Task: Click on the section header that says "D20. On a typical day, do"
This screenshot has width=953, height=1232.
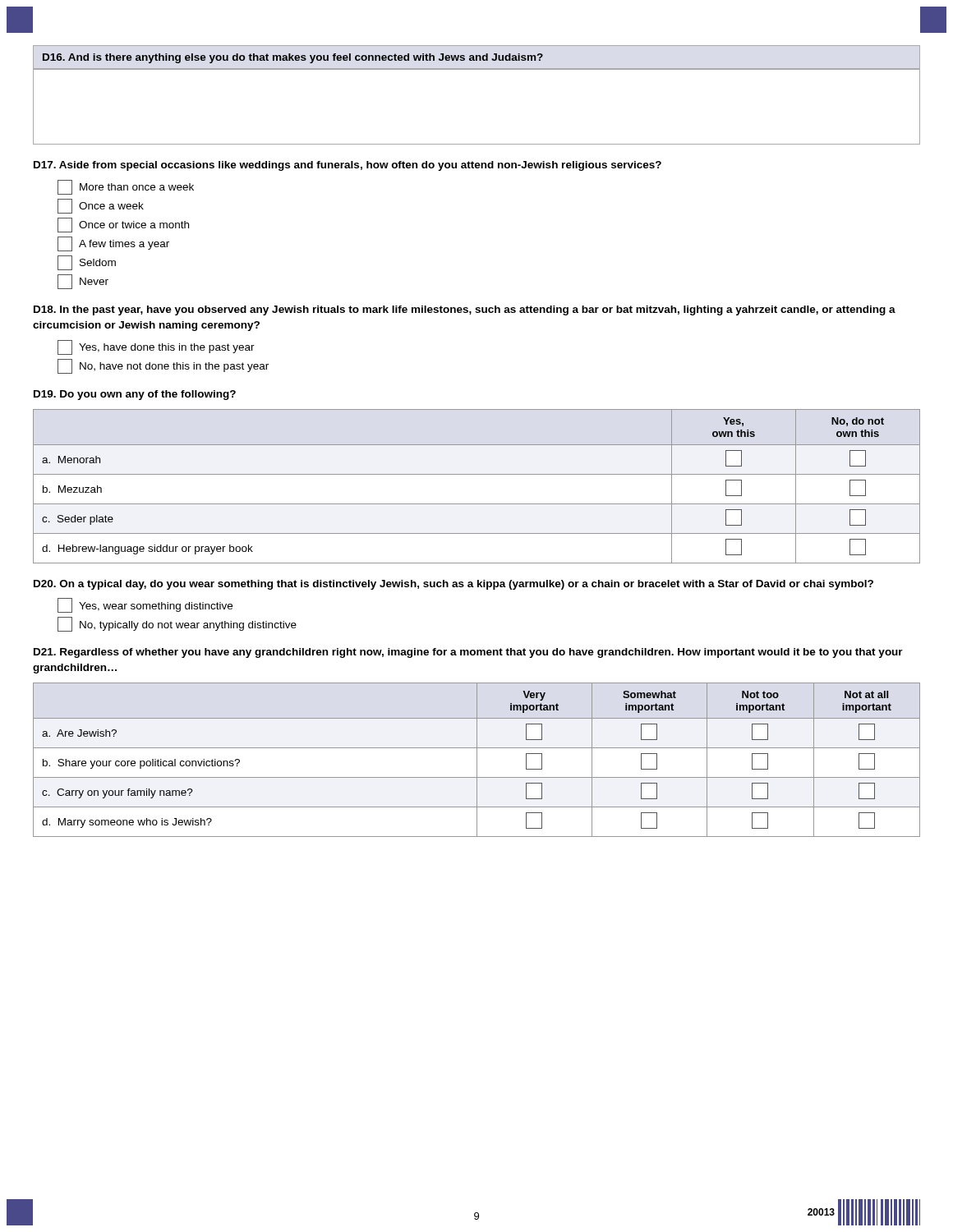Action: 453,585
